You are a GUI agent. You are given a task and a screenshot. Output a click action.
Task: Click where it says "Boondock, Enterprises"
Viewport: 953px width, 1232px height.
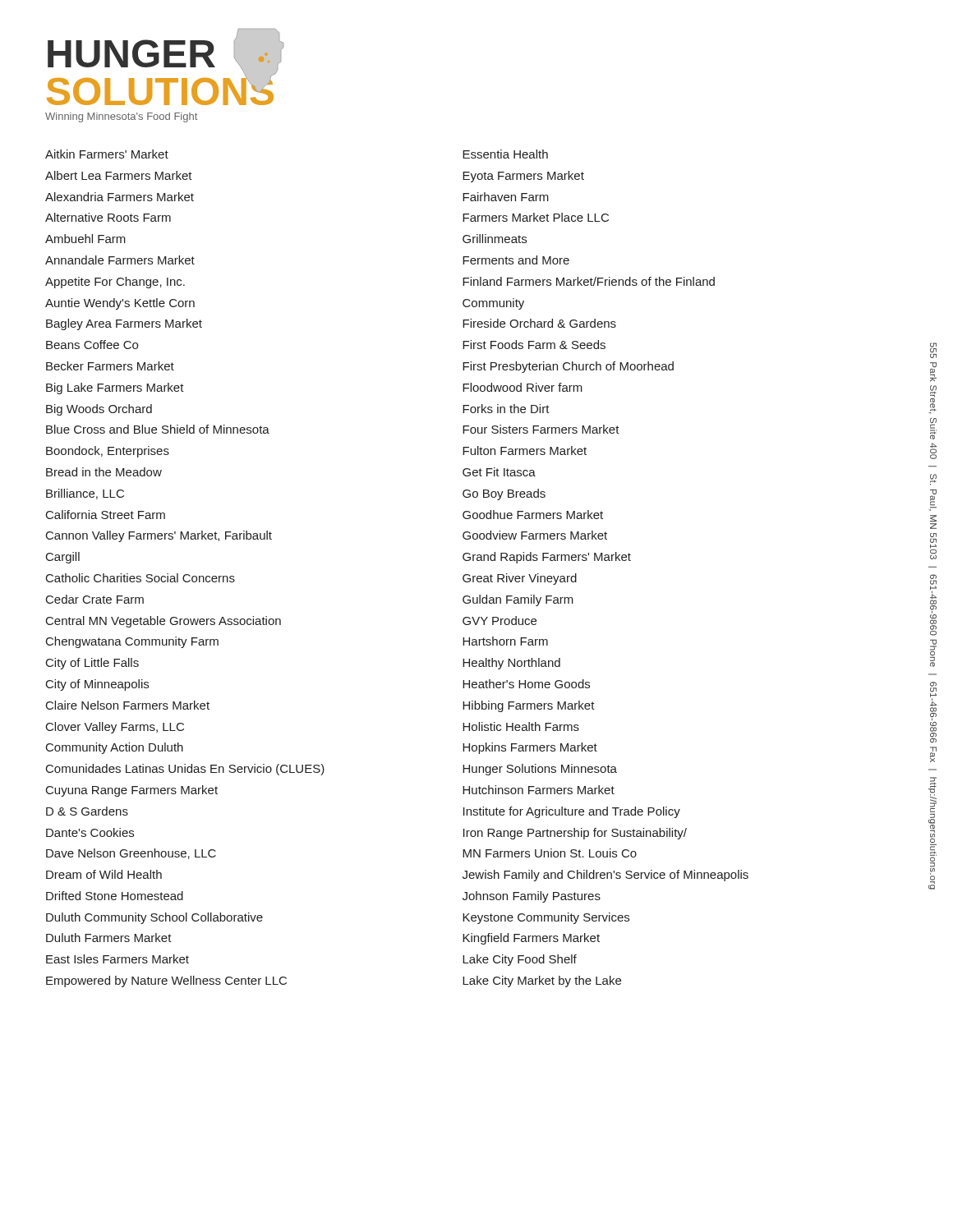107,451
